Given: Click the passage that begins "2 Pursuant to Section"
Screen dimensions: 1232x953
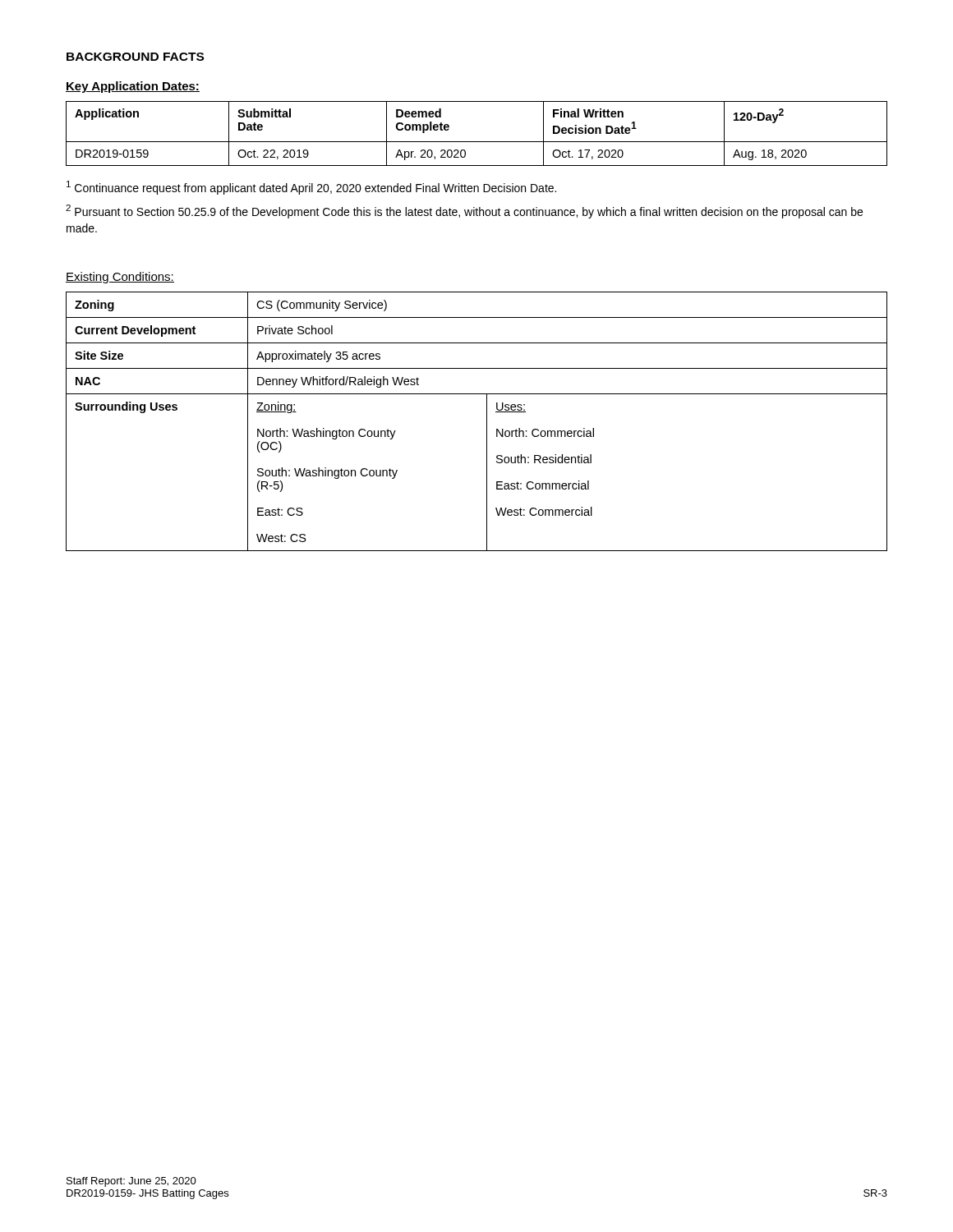Looking at the screenshot, I should click(x=464, y=218).
